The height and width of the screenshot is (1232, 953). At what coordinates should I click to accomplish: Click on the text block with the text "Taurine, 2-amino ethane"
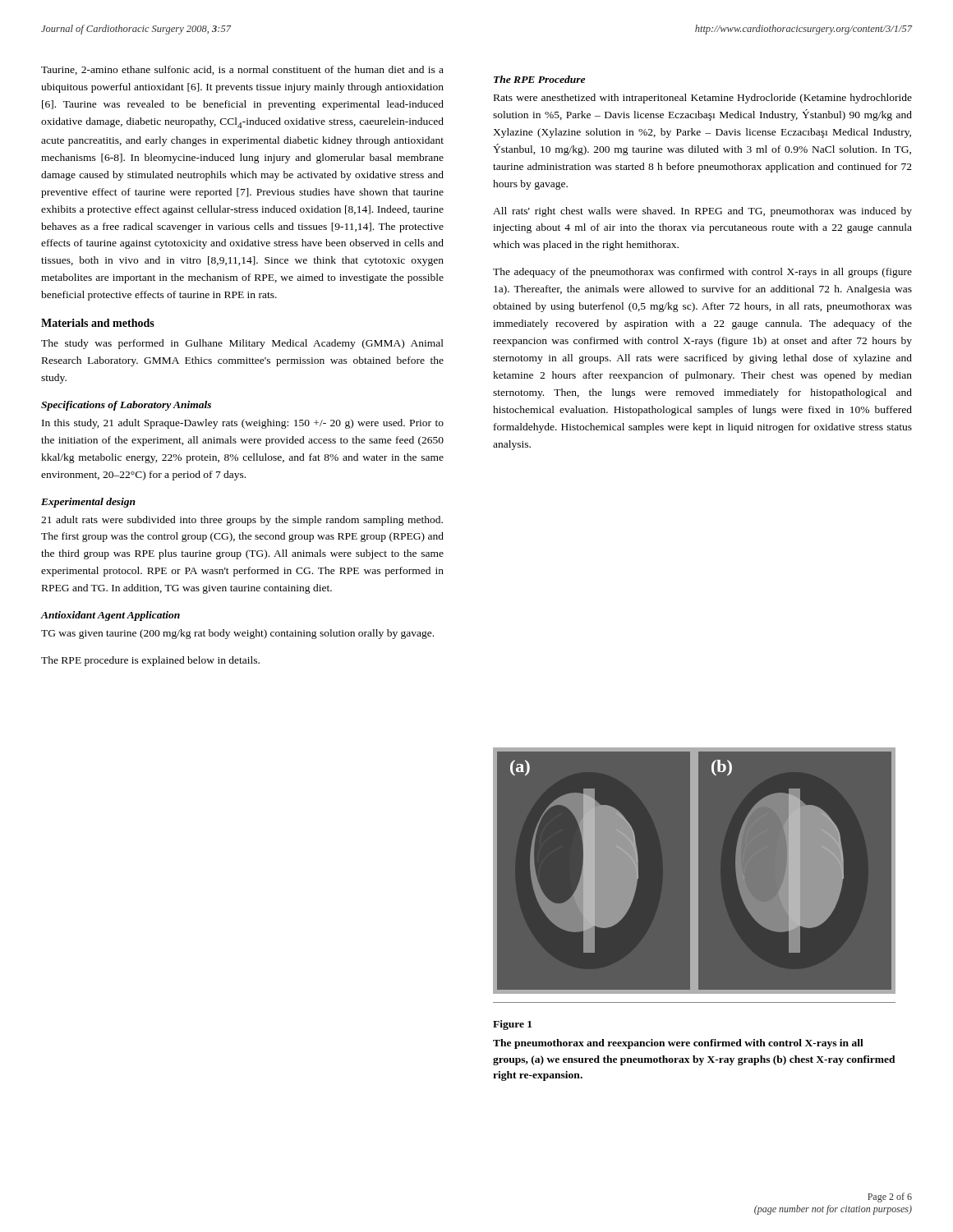pyautogui.click(x=242, y=182)
